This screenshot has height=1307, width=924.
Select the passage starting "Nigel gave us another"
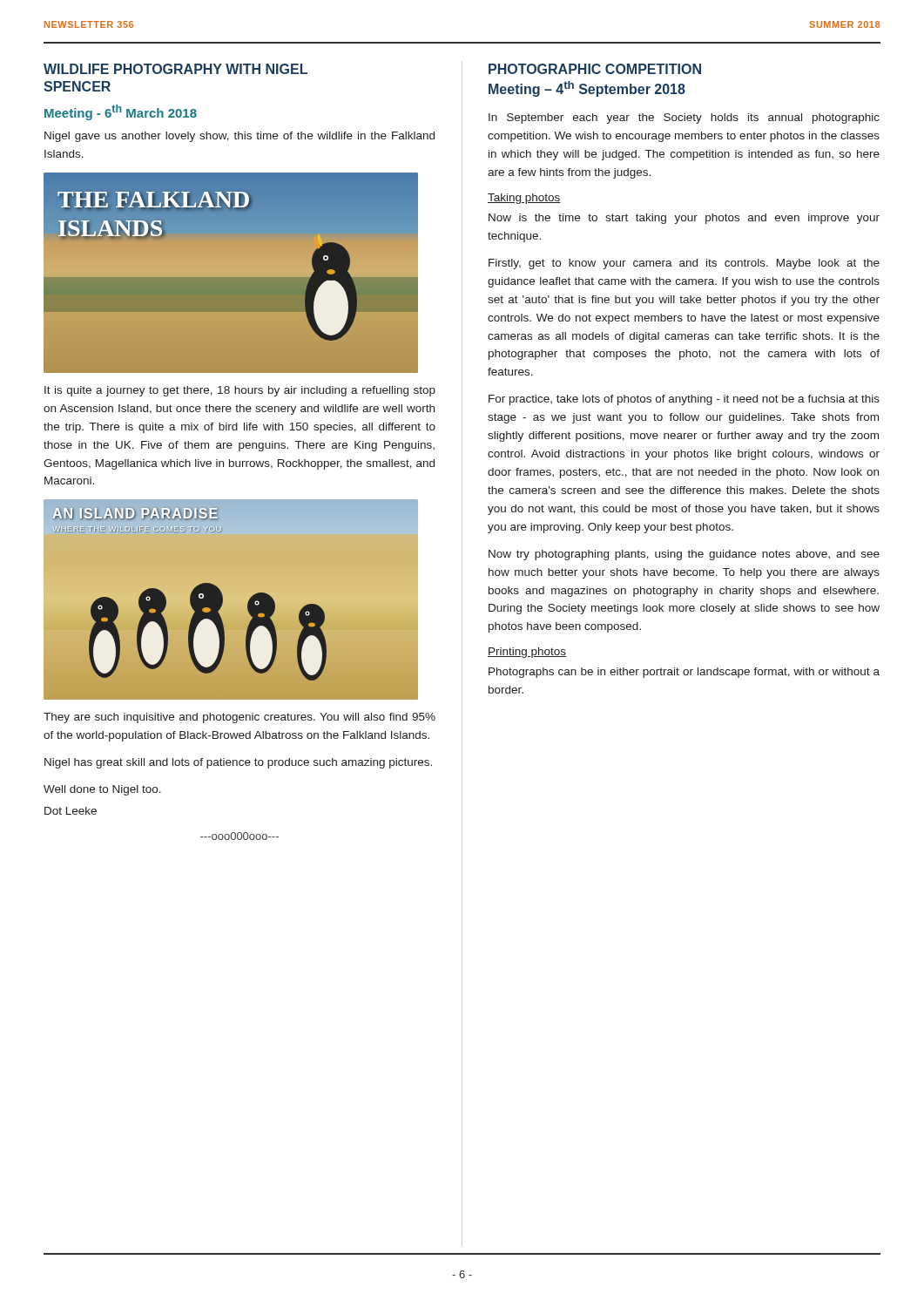click(x=240, y=145)
